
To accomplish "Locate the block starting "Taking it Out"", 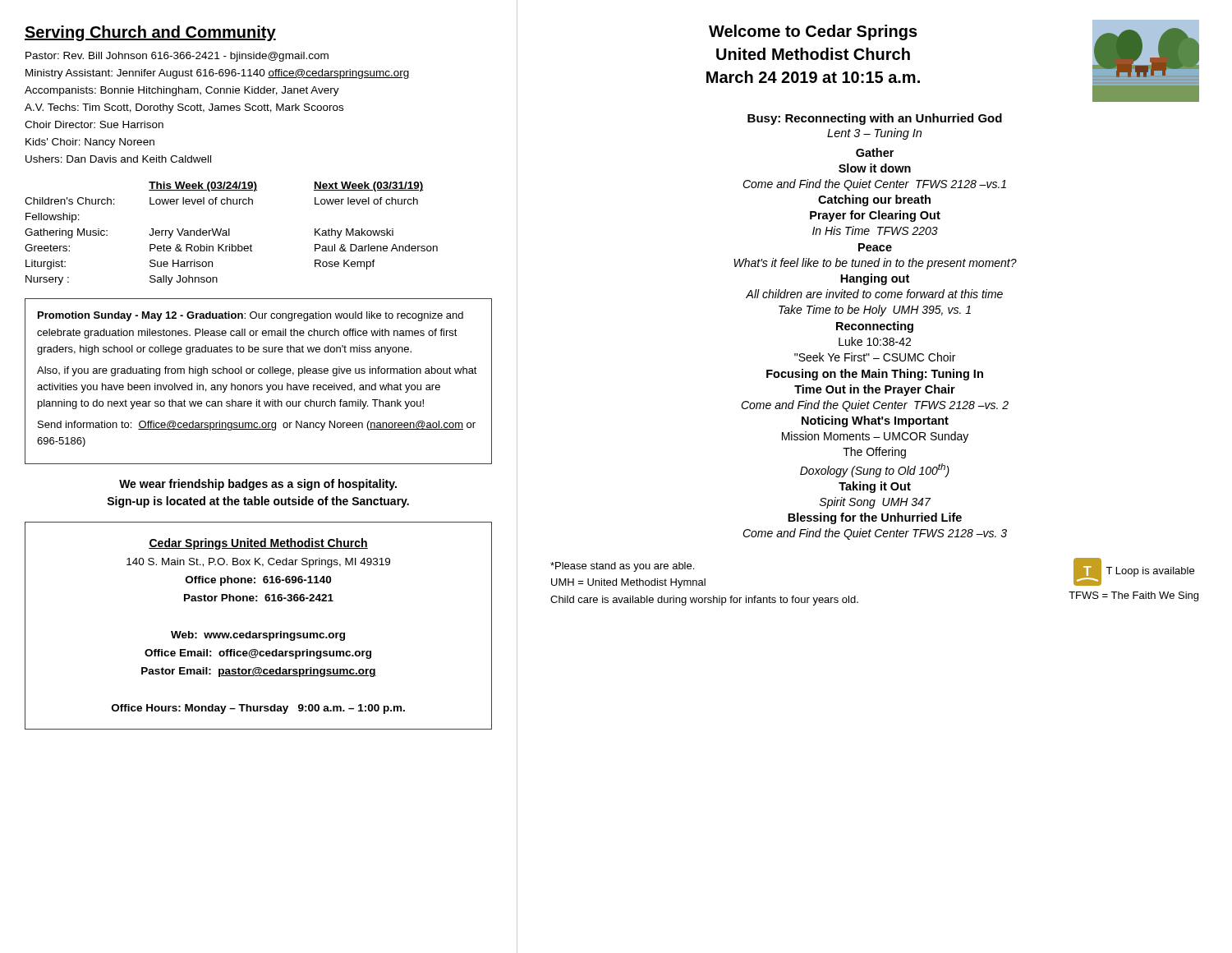I will coord(875,486).
